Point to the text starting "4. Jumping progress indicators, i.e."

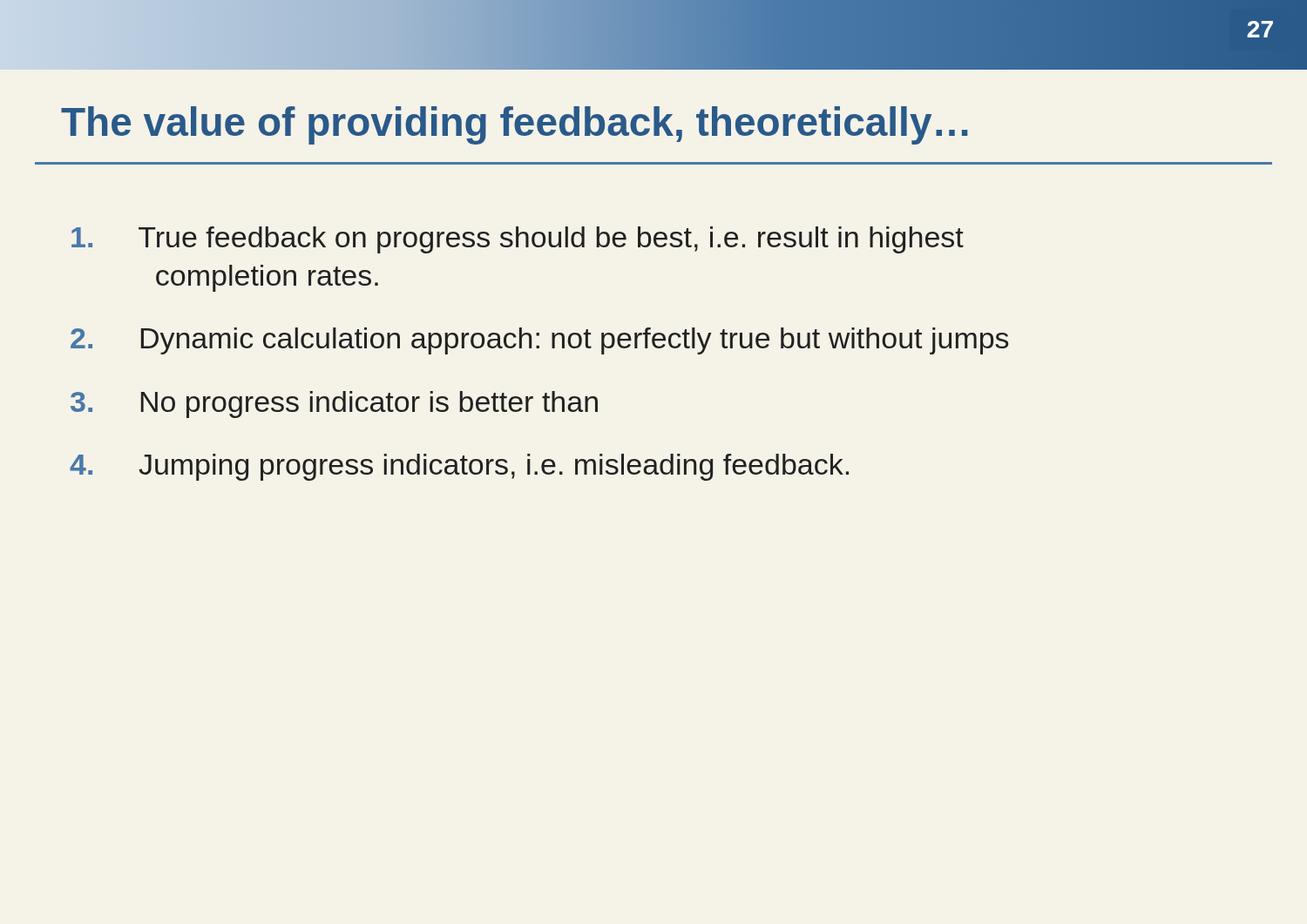coord(461,464)
